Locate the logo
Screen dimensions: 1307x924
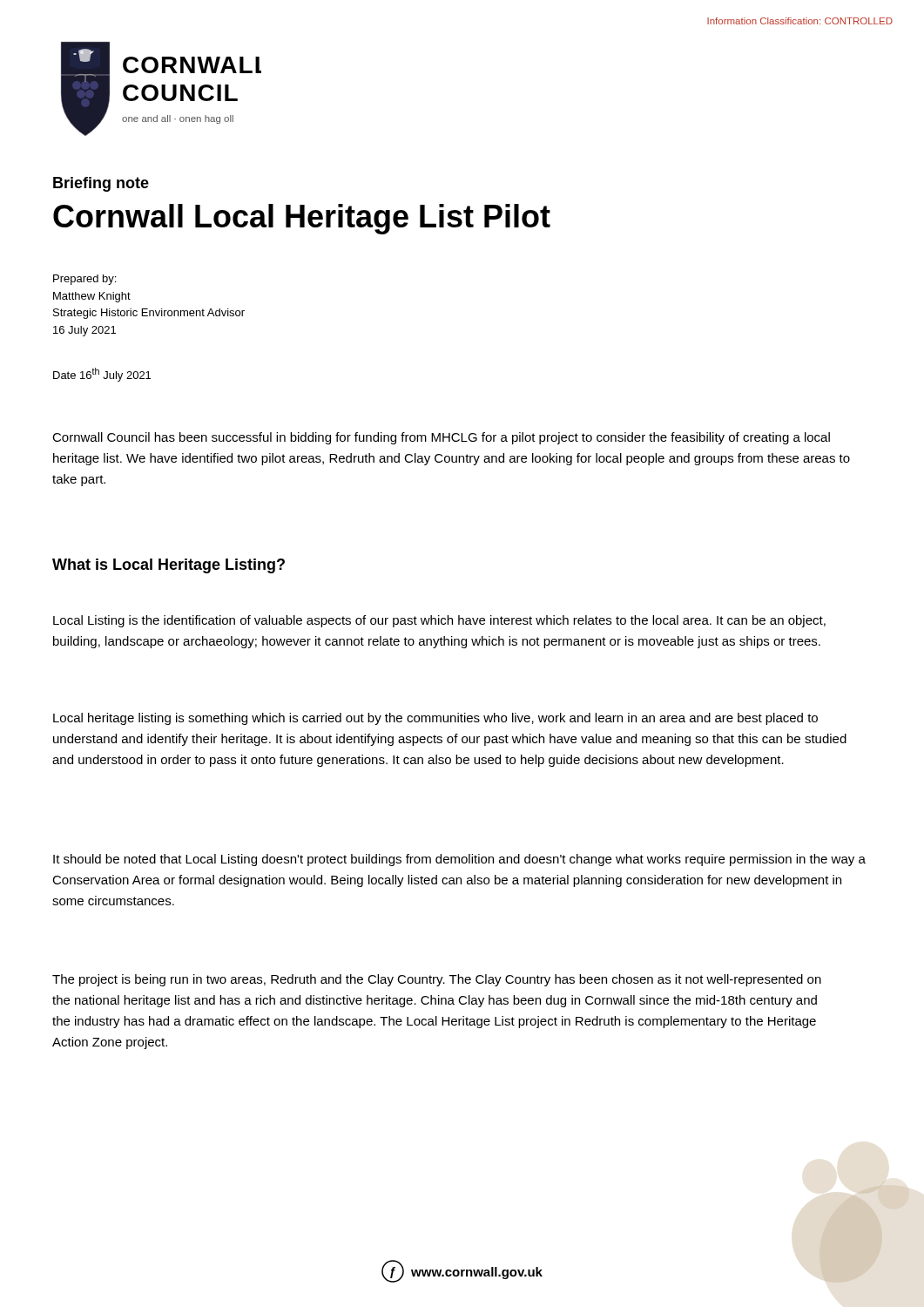[157, 91]
